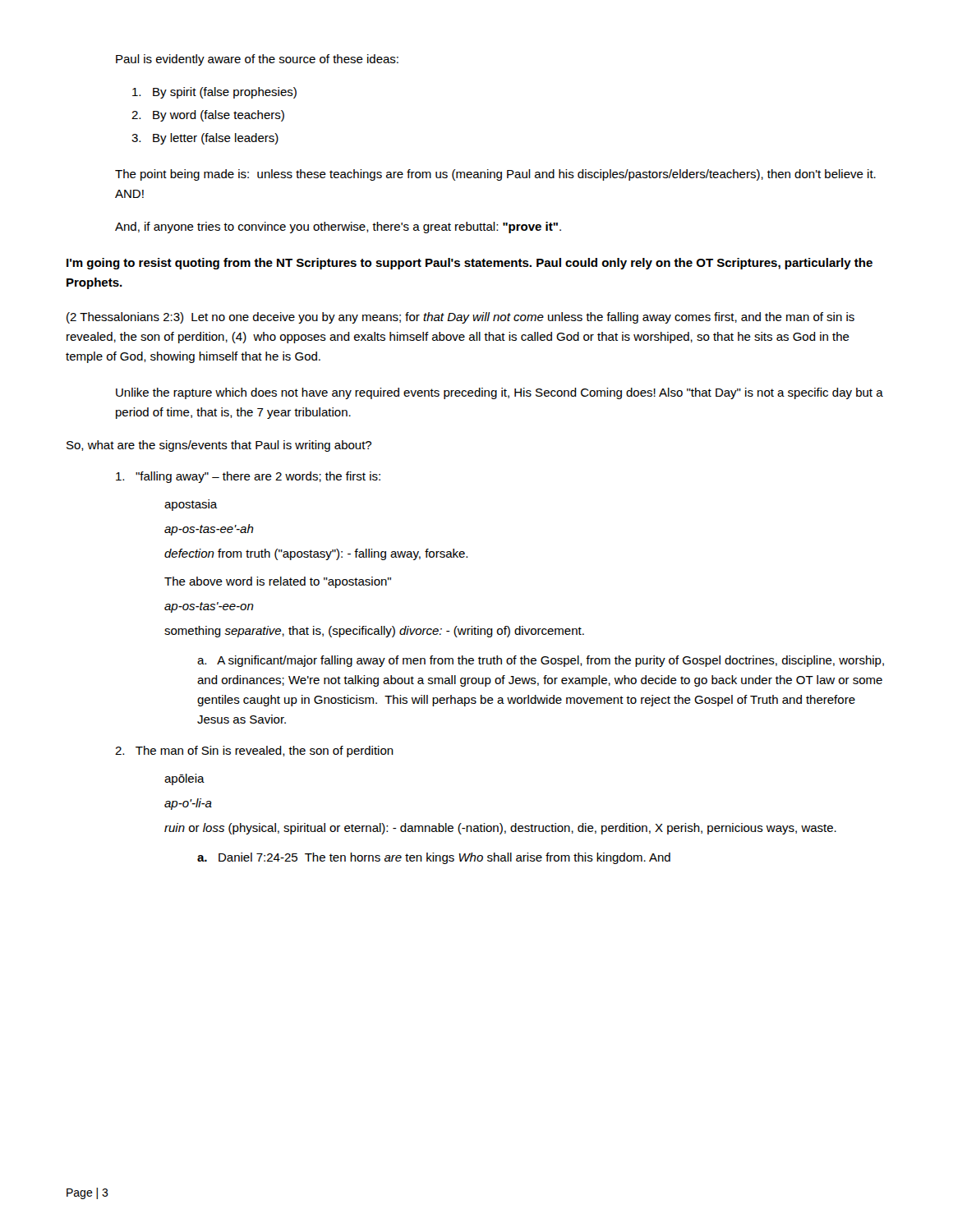Where is the passage that starts "(2 Thessalonians 2:3) Let"?
This screenshot has width=953, height=1232.
460,336
